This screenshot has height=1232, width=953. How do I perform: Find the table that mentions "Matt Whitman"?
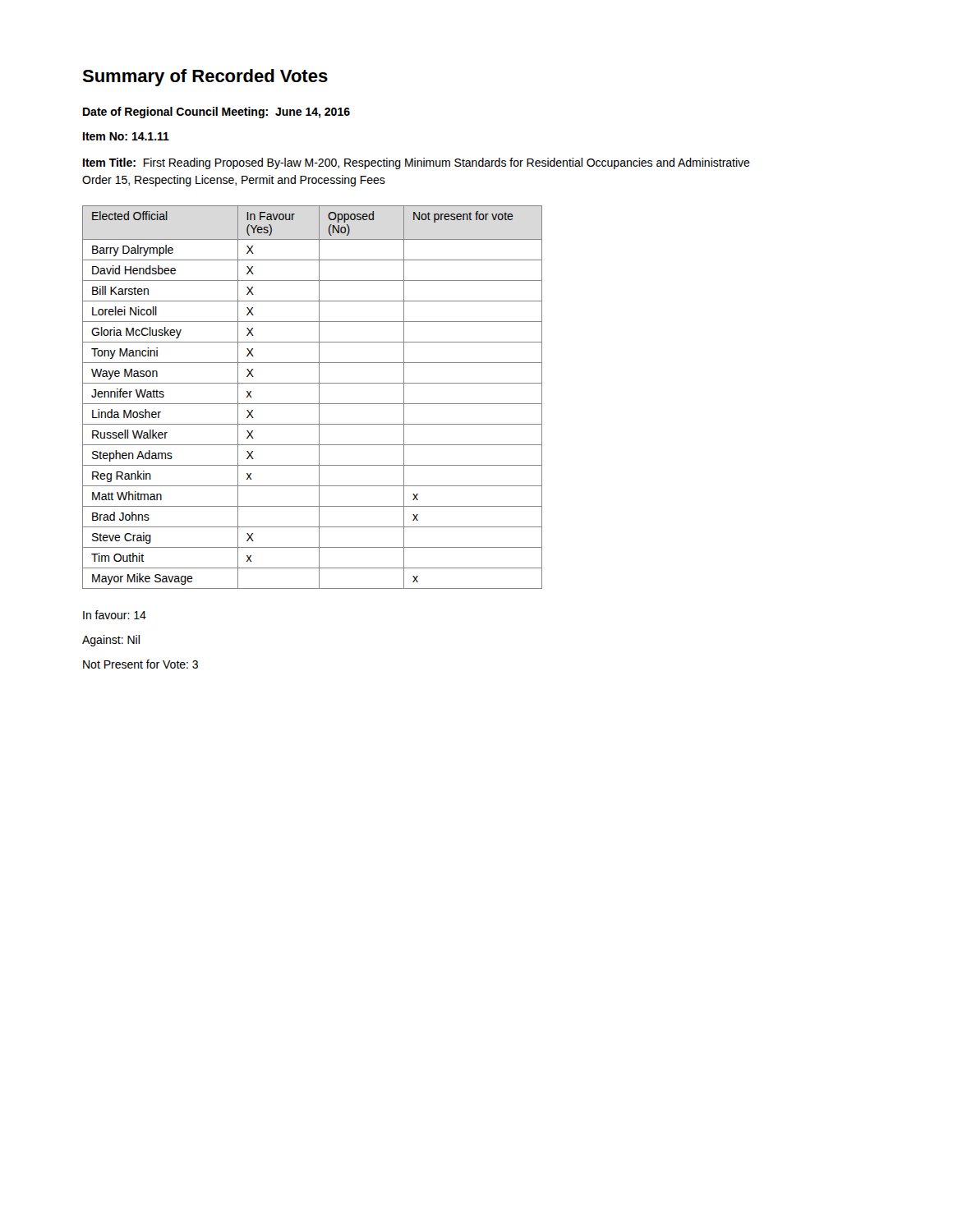476,397
